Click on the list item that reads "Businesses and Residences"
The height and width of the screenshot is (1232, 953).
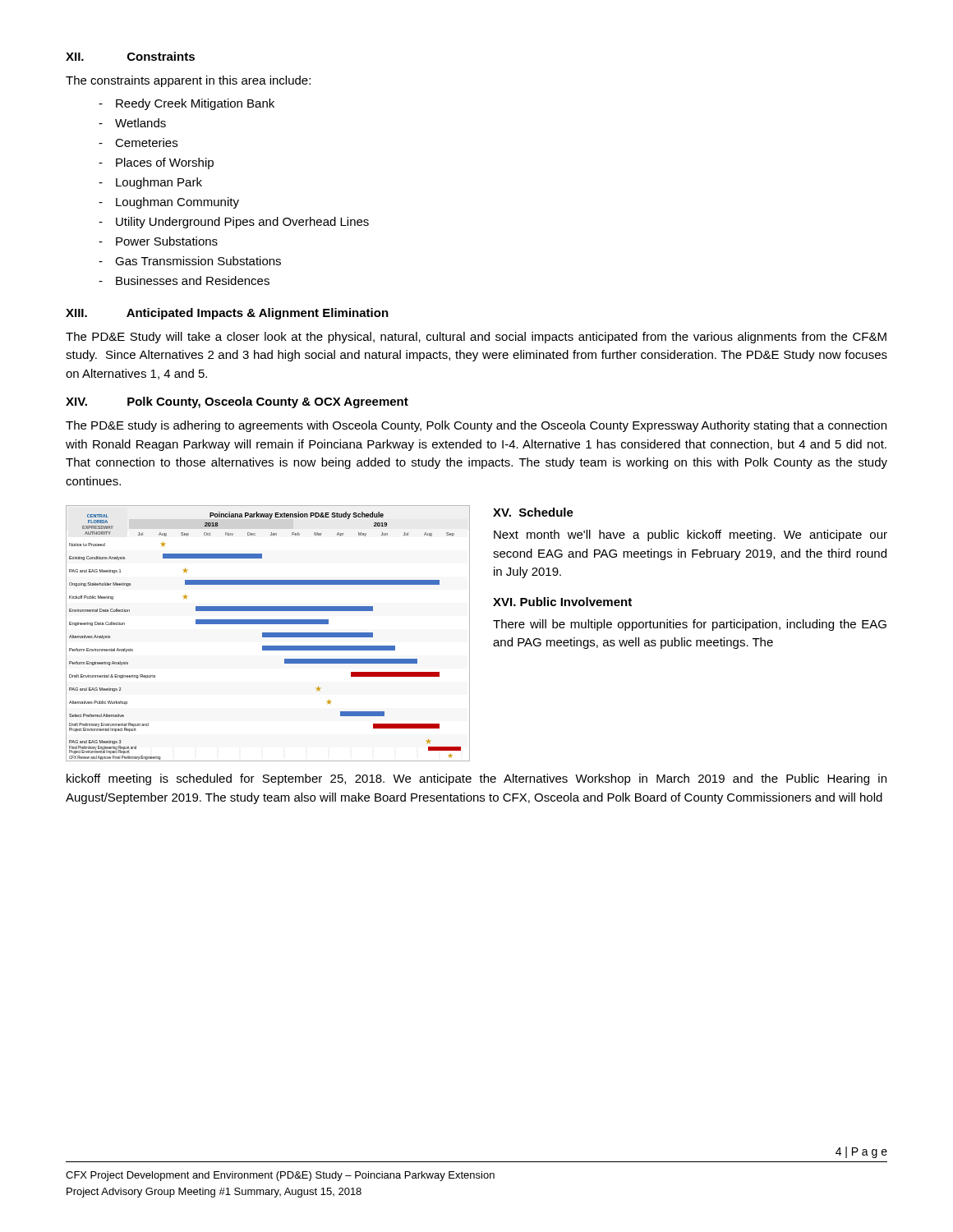point(192,280)
